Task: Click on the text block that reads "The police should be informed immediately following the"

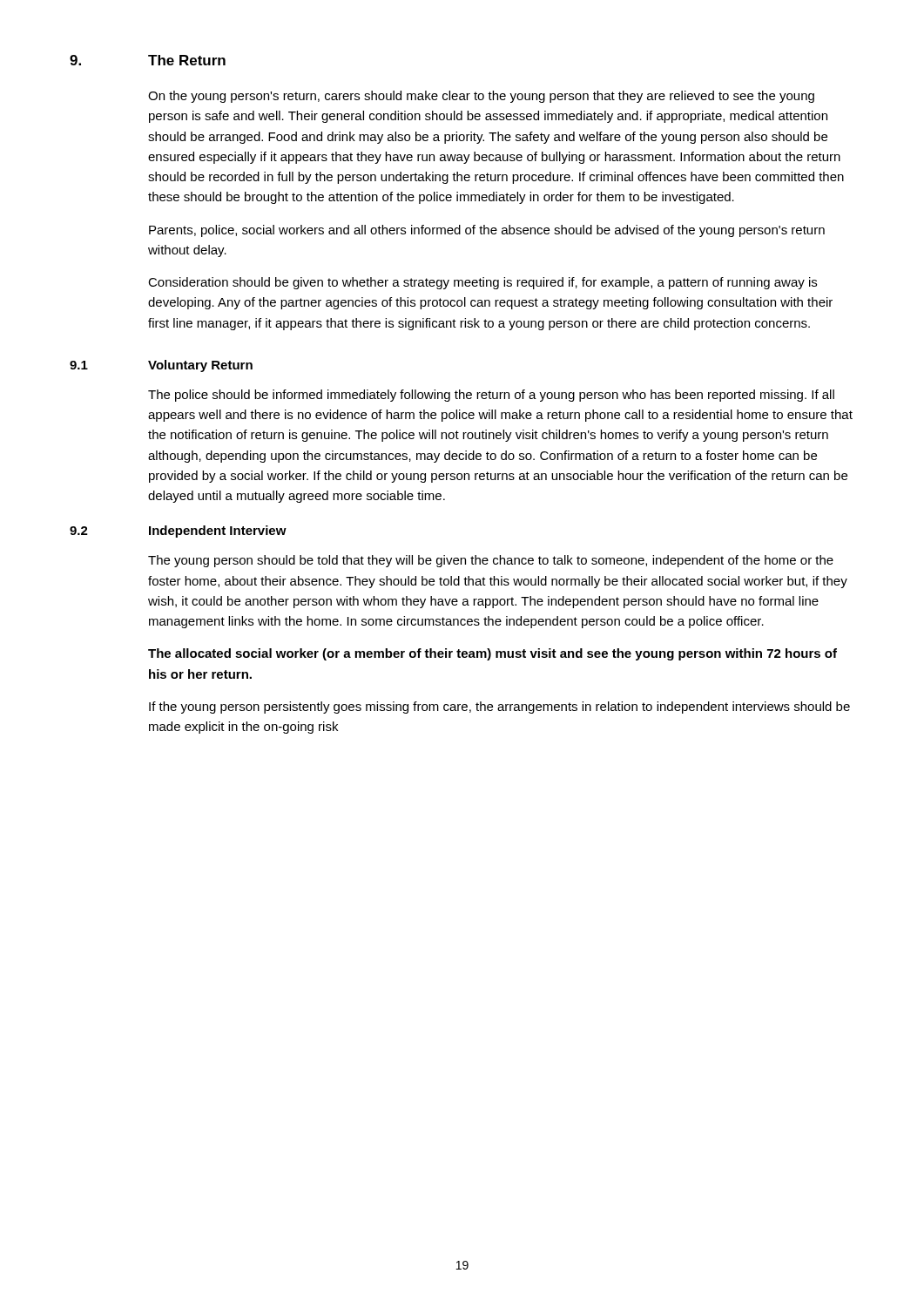Action: click(500, 445)
